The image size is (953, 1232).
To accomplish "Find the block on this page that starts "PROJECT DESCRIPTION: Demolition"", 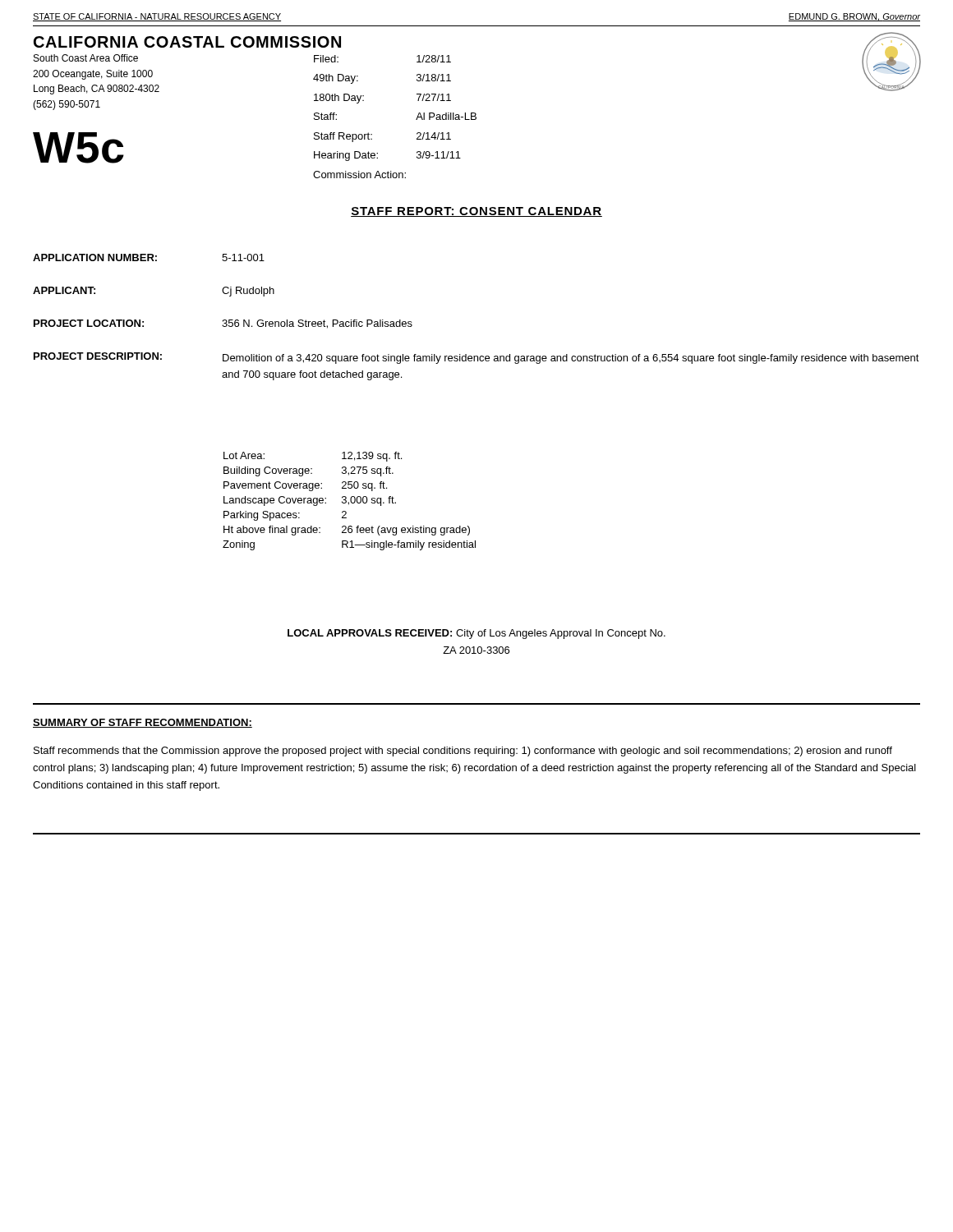I will (x=476, y=366).
